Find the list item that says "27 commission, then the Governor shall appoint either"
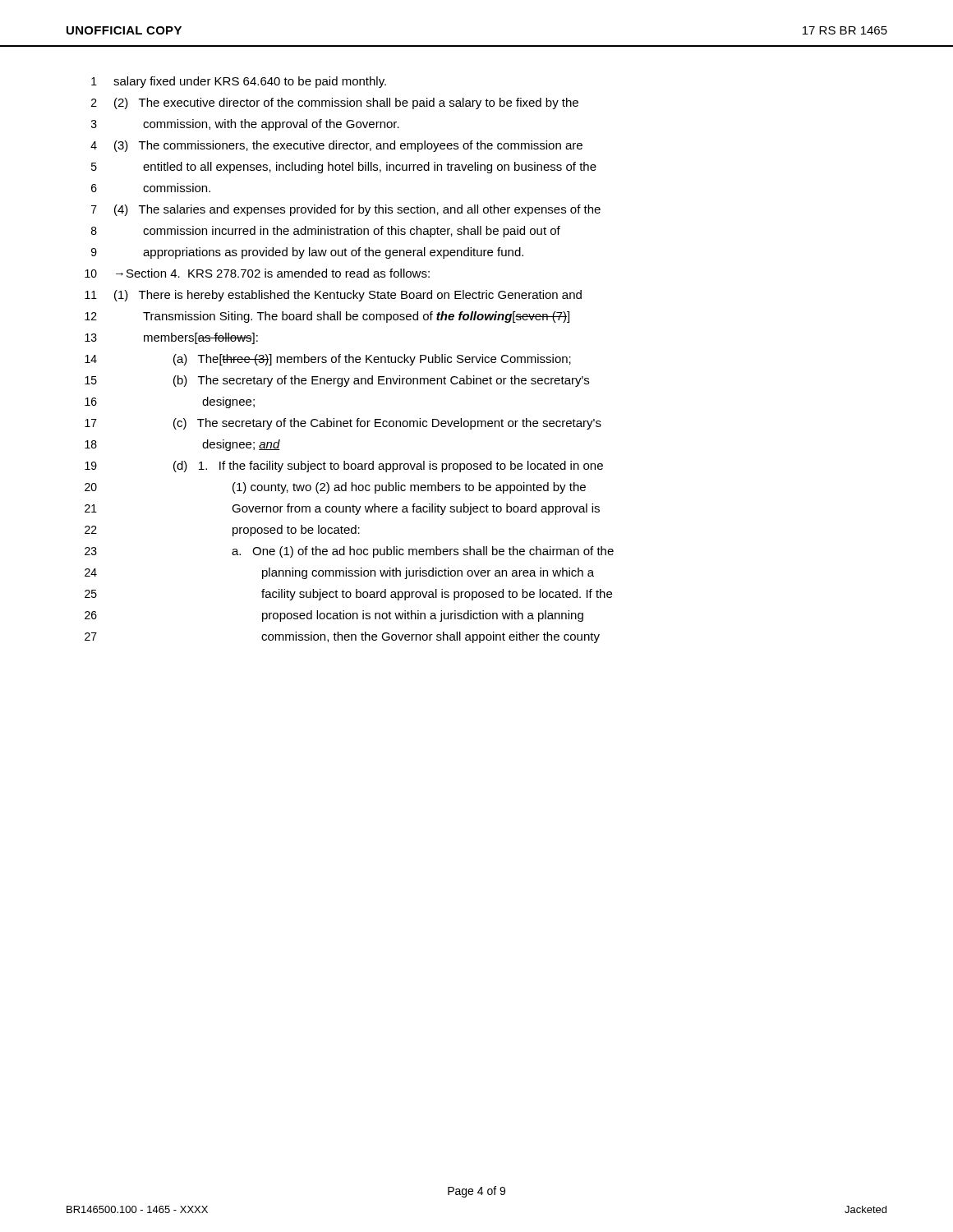 tap(476, 637)
